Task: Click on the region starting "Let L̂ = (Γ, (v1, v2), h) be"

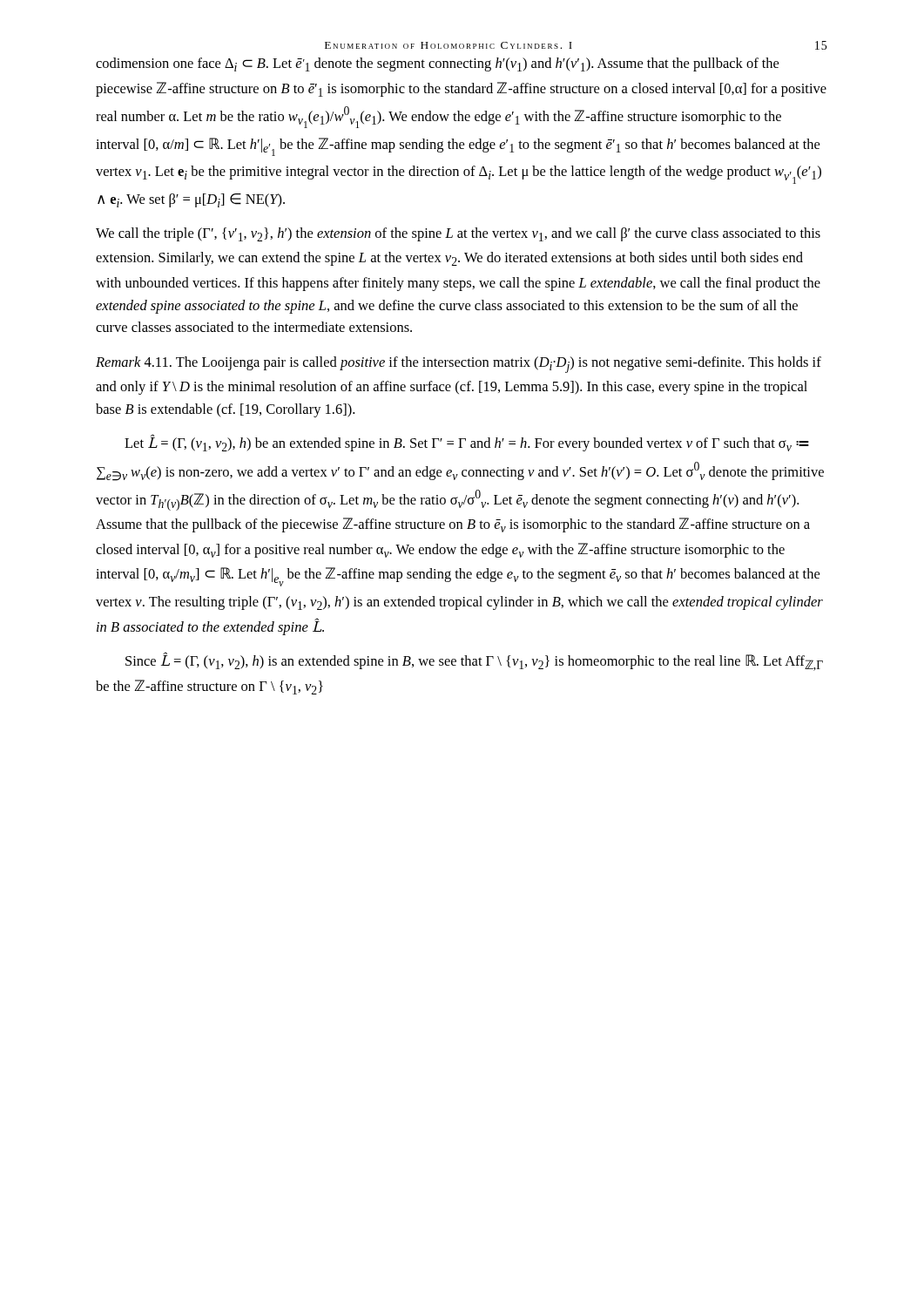Action: pyautogui.click(x=460, y=535)
